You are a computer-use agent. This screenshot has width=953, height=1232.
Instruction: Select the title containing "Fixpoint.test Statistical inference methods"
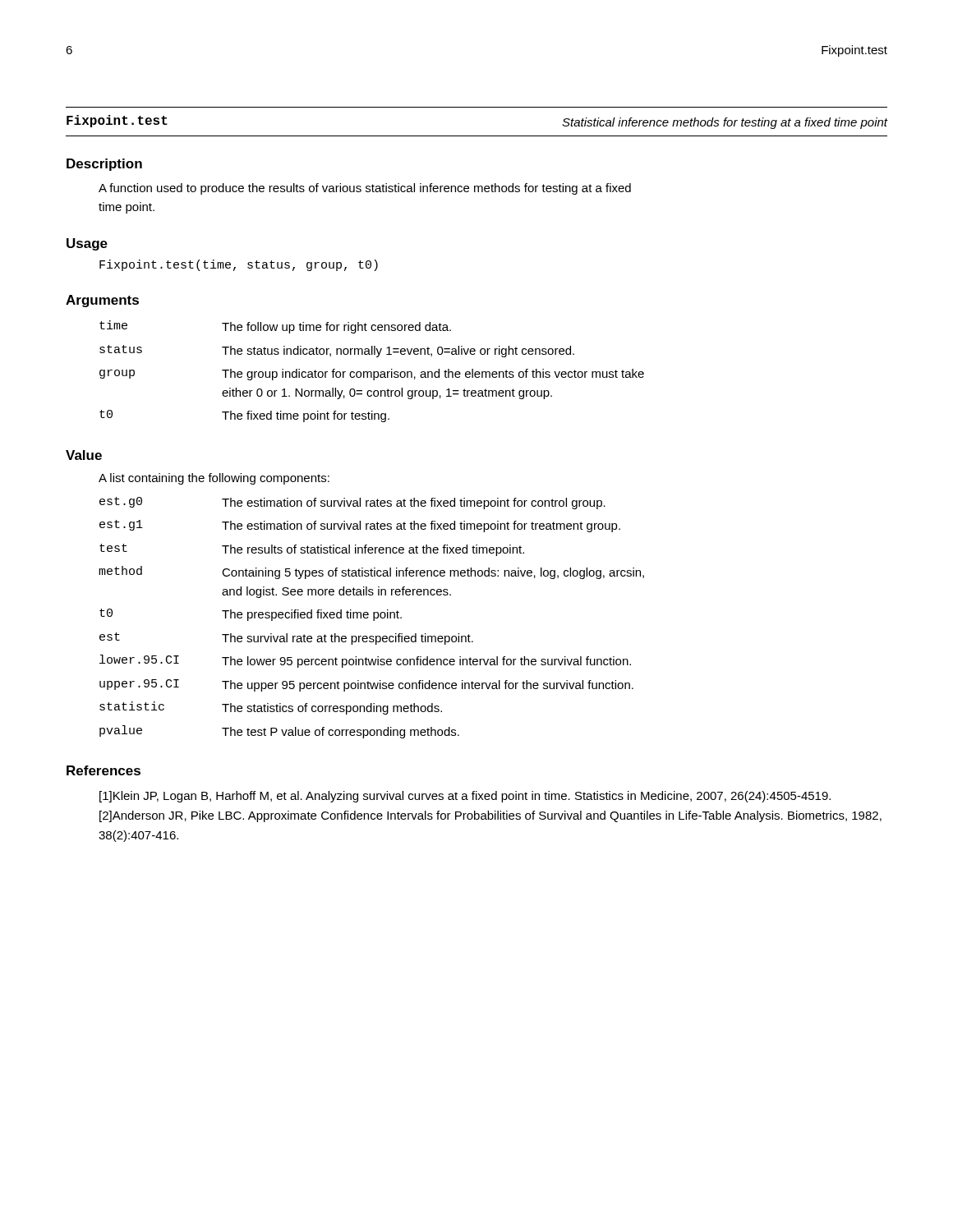tap(115, 122)
